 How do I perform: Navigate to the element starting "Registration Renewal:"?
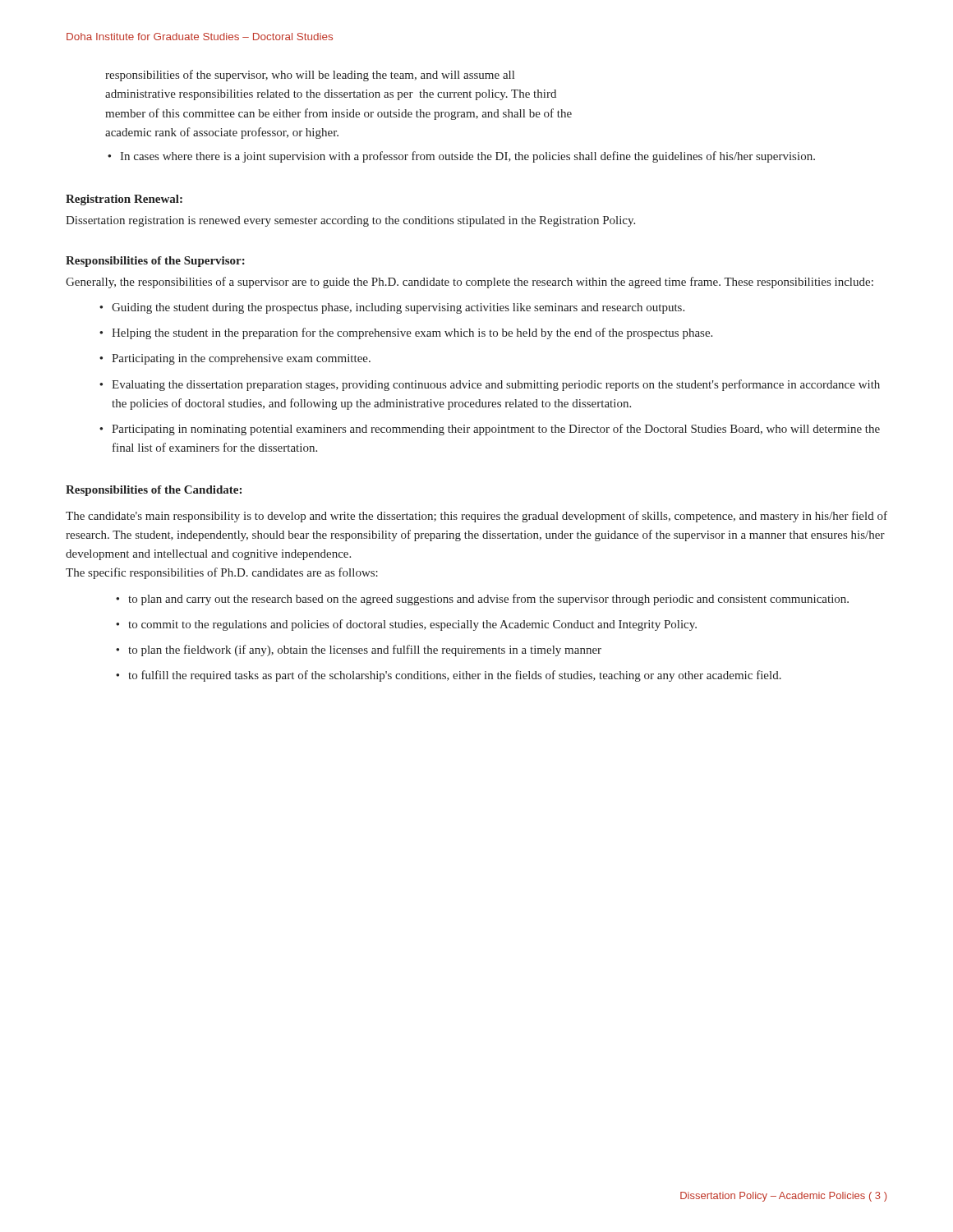point(124,199)
